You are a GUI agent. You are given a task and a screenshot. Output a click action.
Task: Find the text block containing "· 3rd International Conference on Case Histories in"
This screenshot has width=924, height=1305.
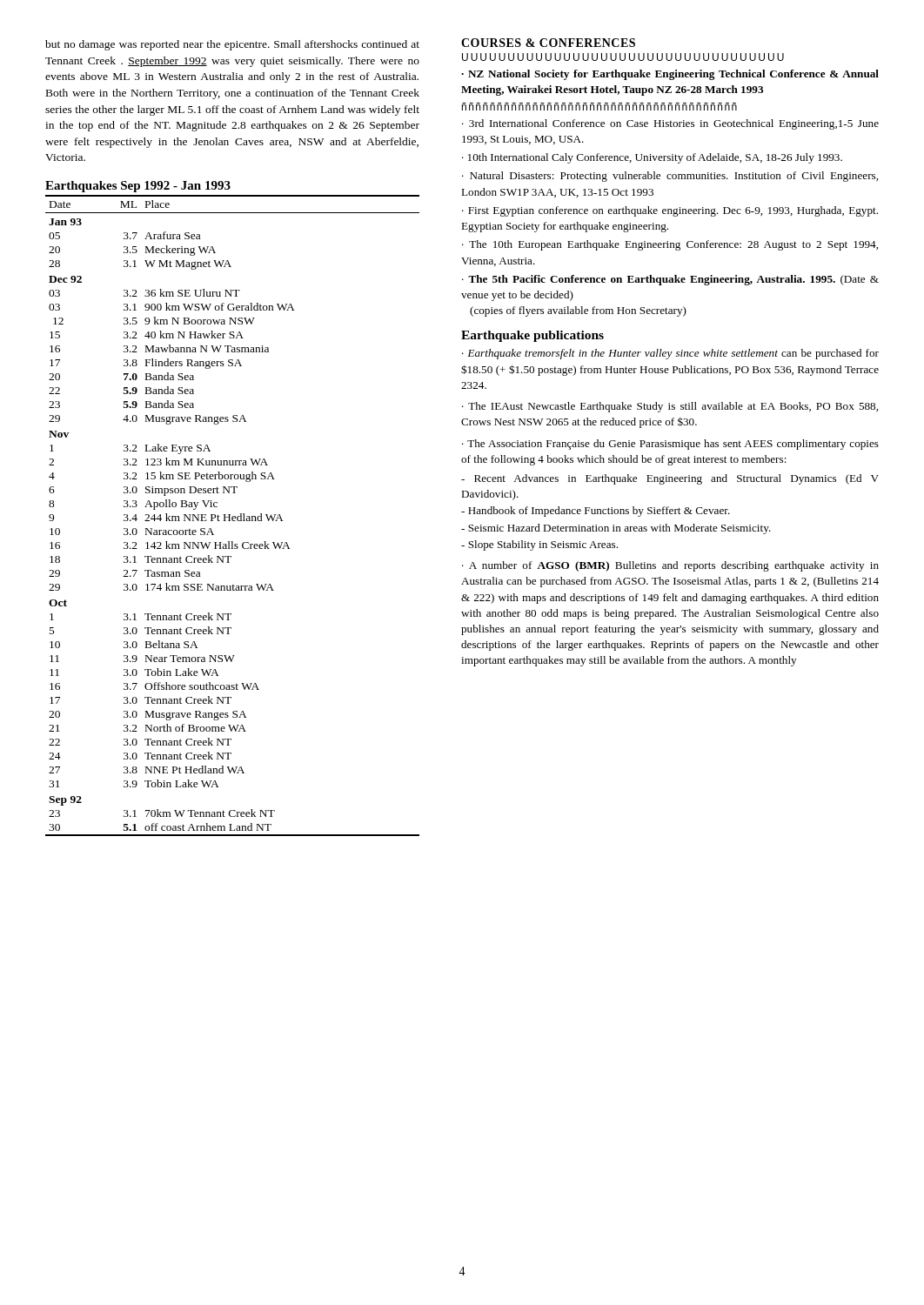[670, 217]
